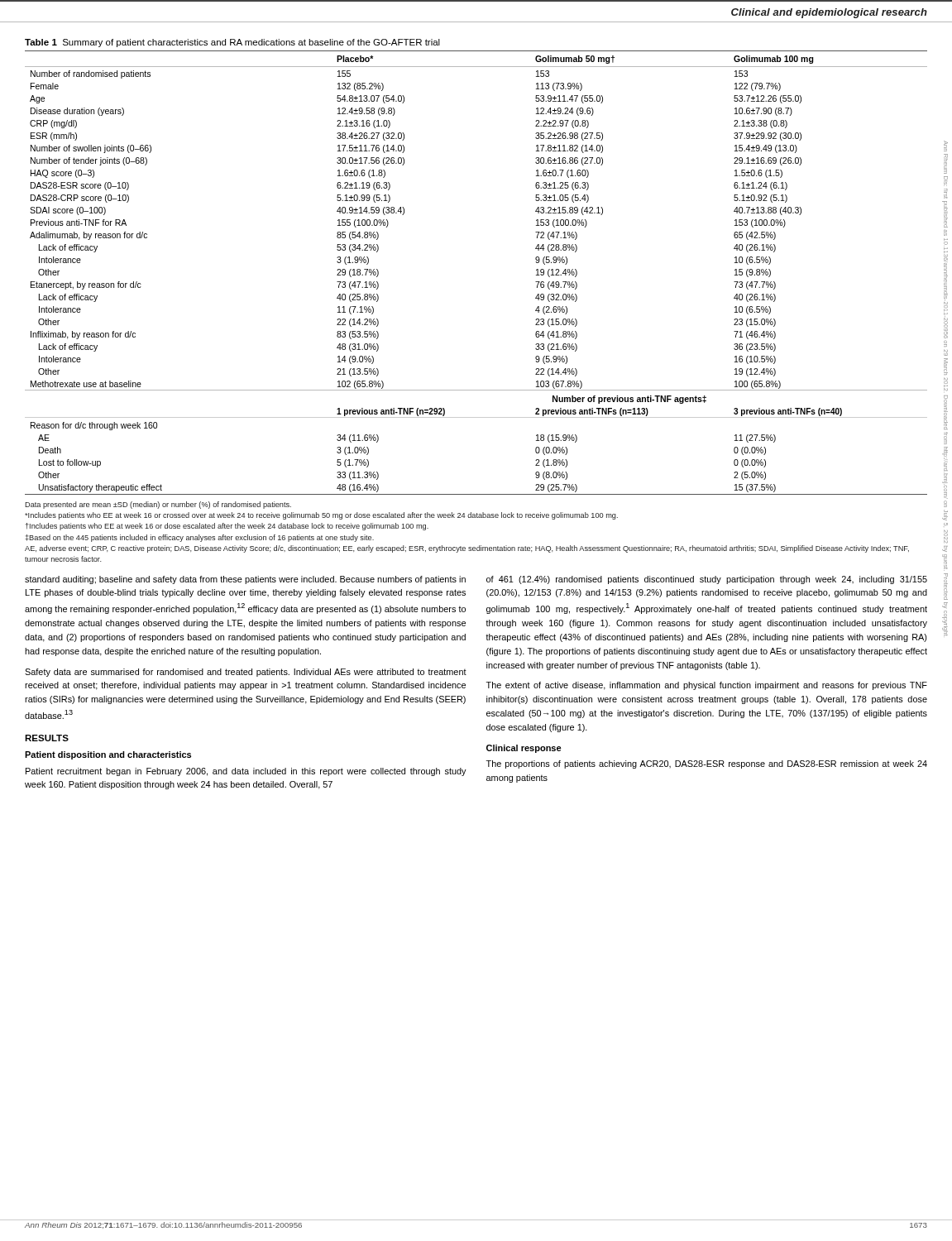Screen dimensions: 1241x952
Task: Find the caption containing "Table 1 Summary of patient characteristics and RA"
Action: click(233, 42)
